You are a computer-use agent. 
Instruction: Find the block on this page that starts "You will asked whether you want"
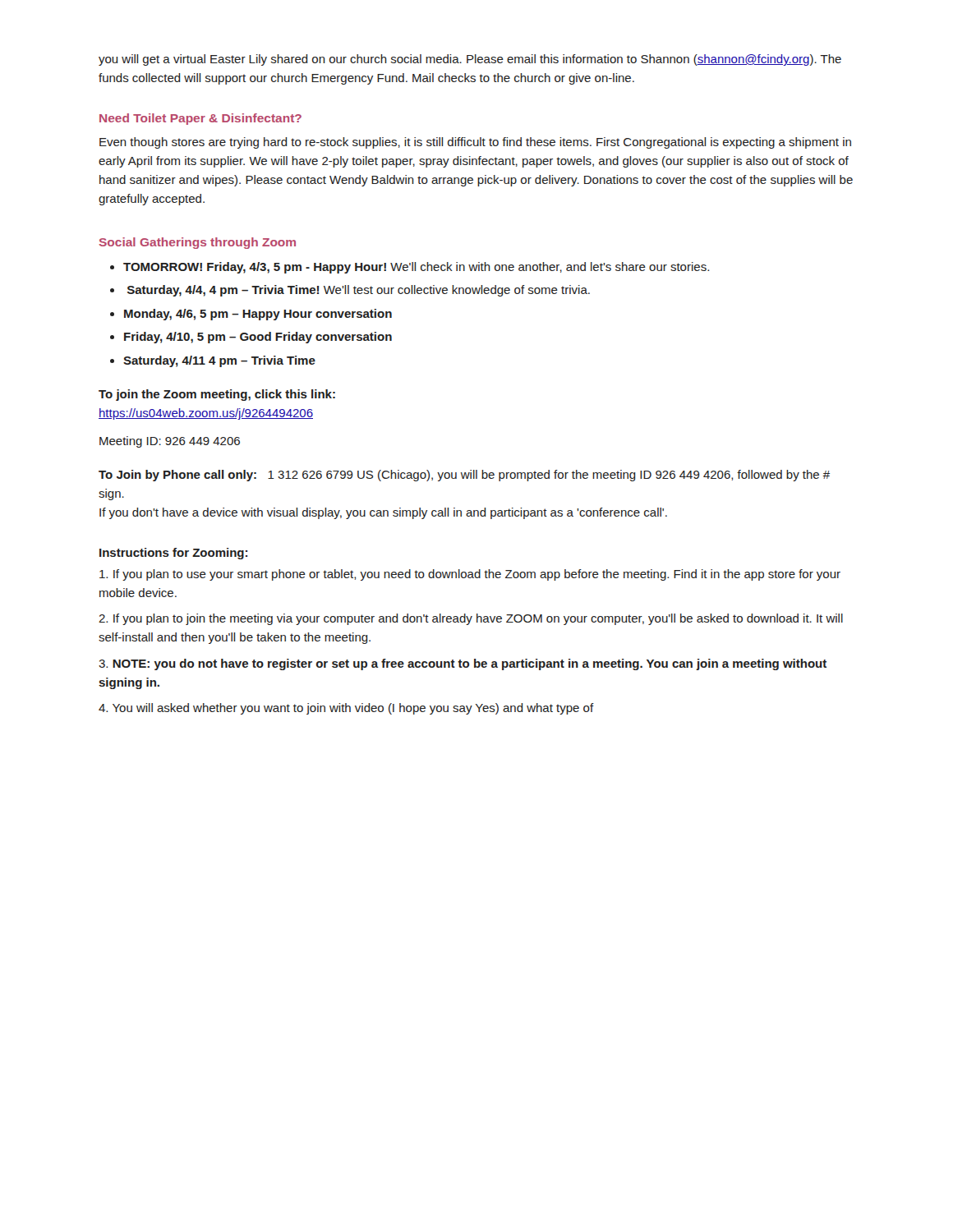[x=346, y=708]
